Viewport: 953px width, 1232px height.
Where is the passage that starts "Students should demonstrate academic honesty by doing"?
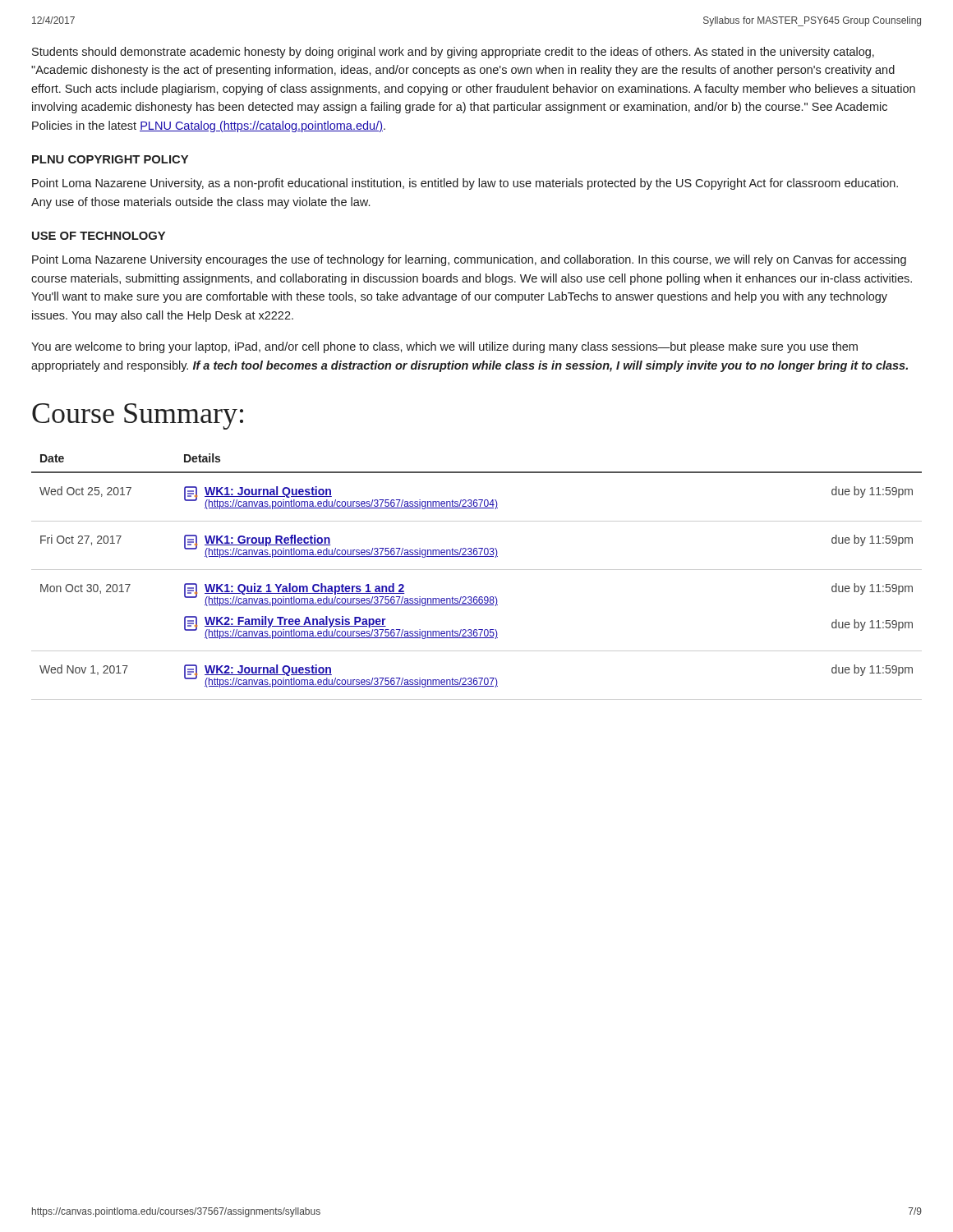473,89
